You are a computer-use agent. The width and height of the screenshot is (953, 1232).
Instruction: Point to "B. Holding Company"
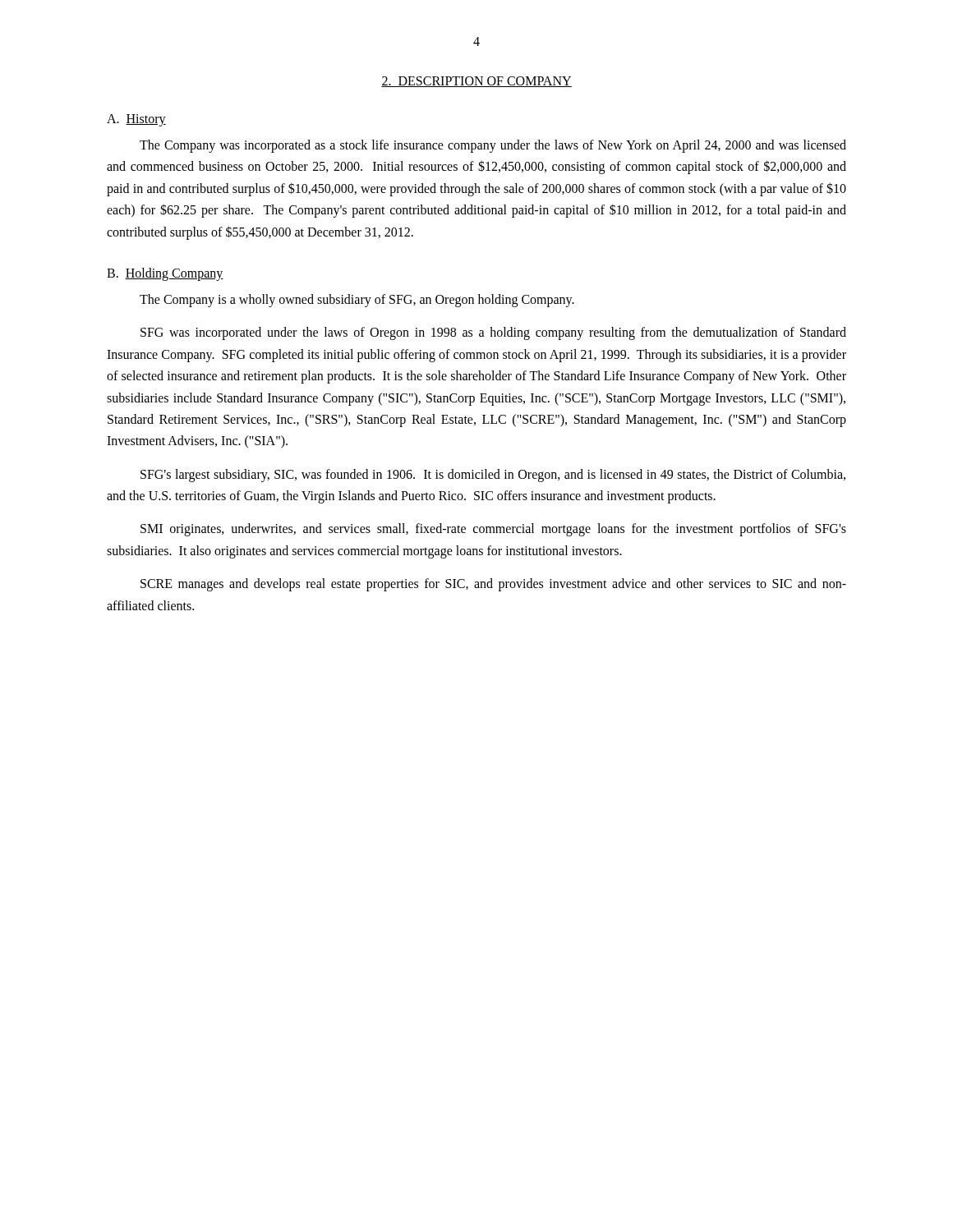pos(165,273)
